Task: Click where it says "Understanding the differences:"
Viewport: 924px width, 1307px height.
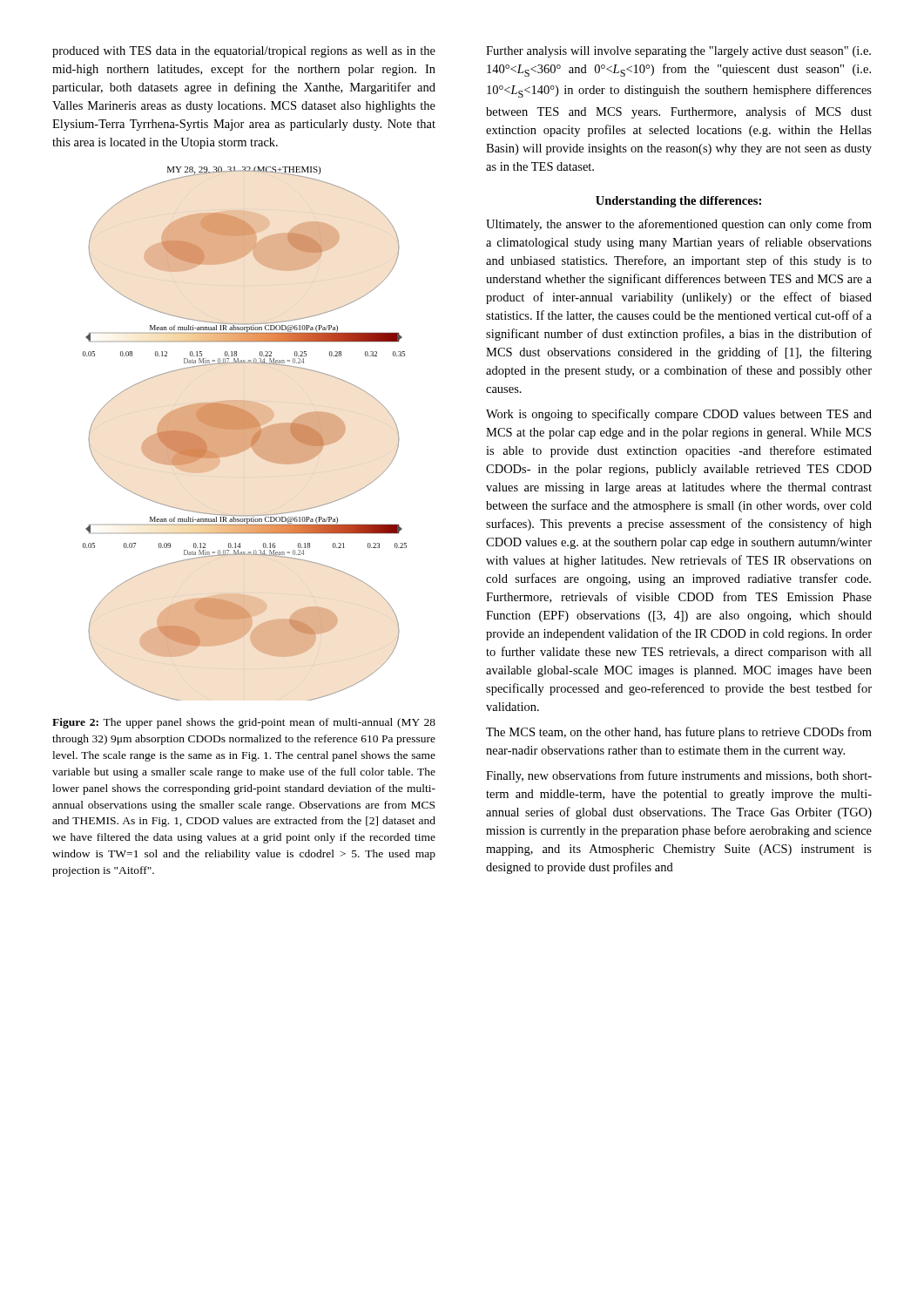Action: 679,201
